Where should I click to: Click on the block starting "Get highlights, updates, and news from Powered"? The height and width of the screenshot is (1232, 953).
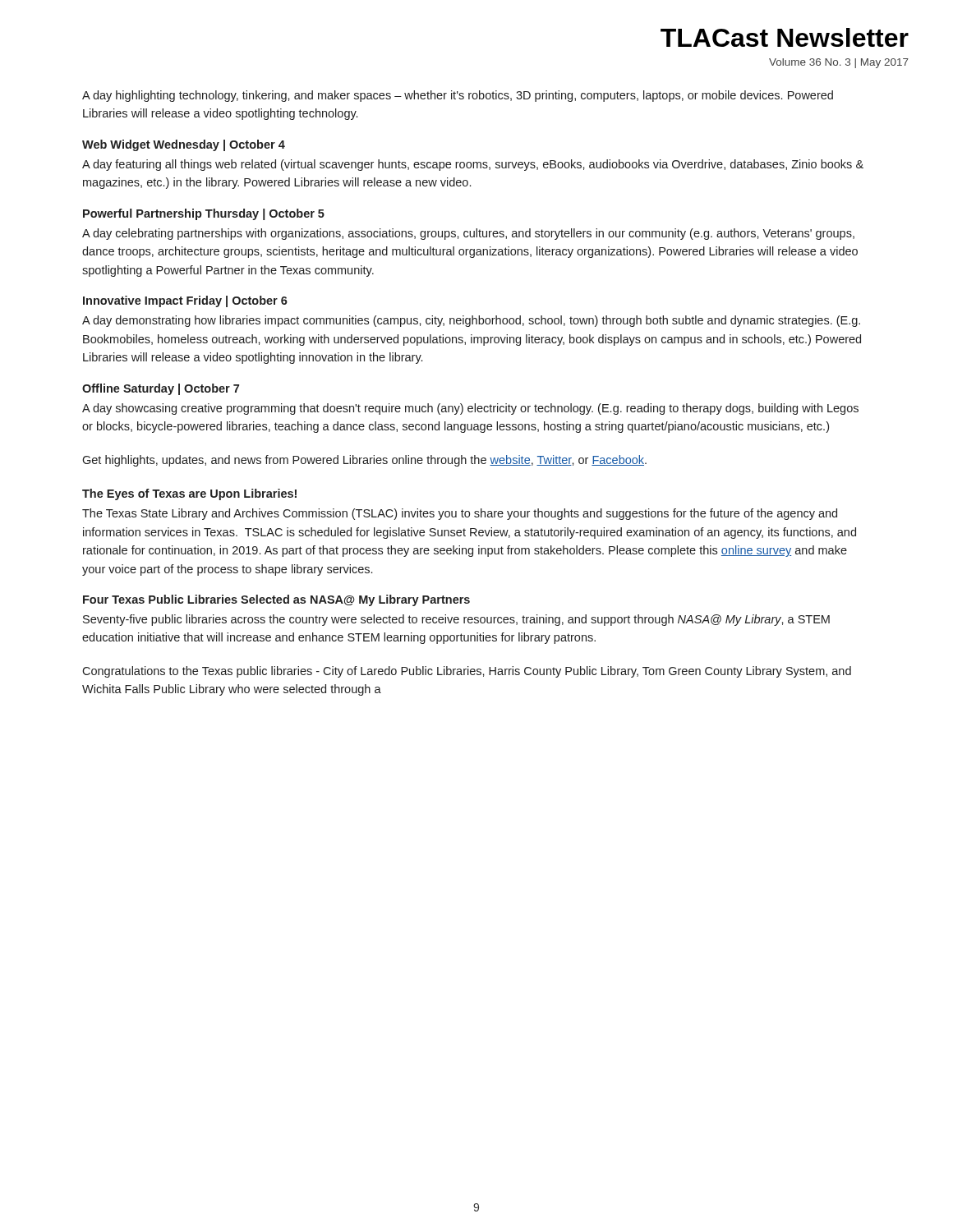point(365,460)
